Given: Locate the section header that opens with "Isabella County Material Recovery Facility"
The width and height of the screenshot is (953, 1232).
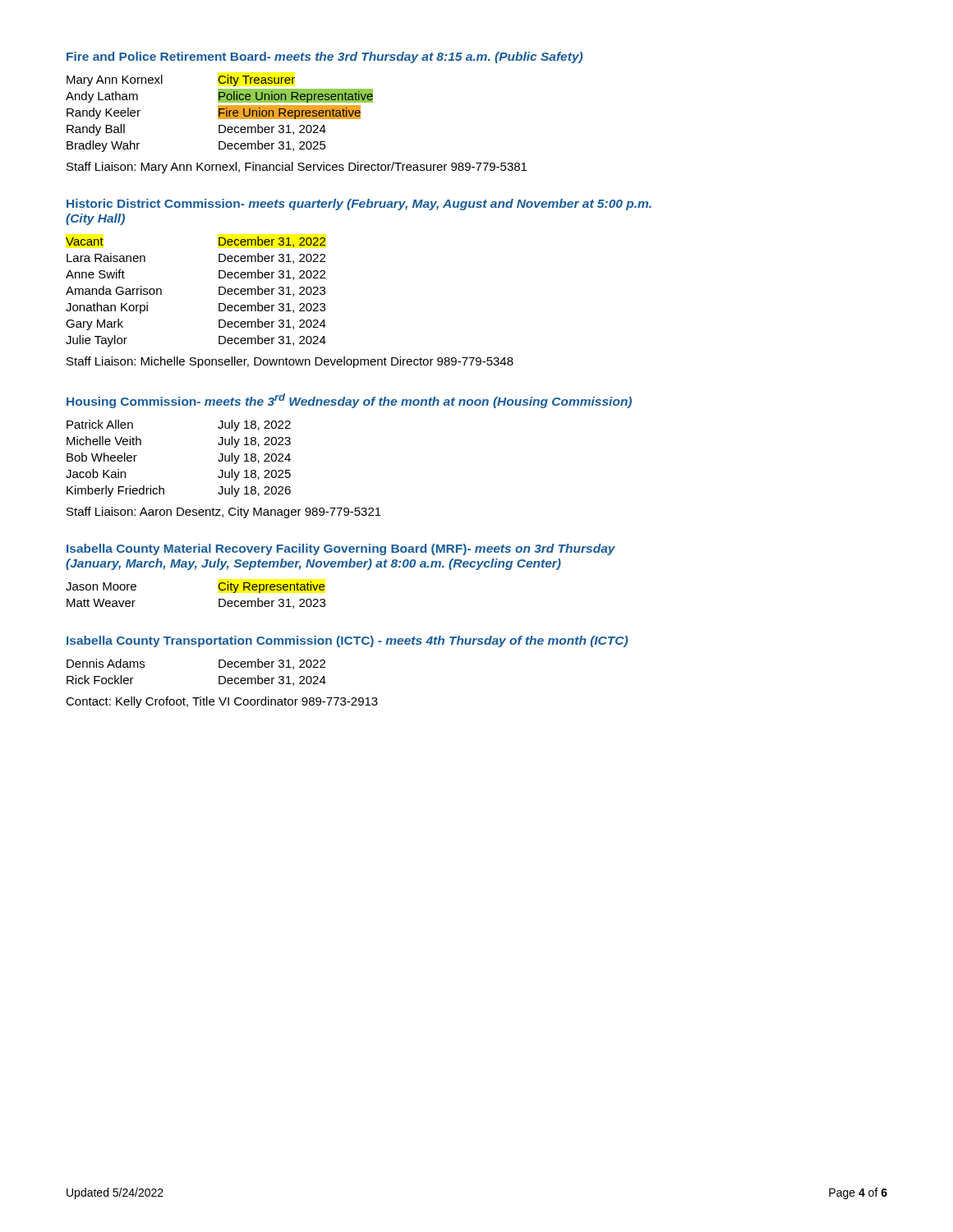Looking at the screenshot, I should (x=340, y=556).
